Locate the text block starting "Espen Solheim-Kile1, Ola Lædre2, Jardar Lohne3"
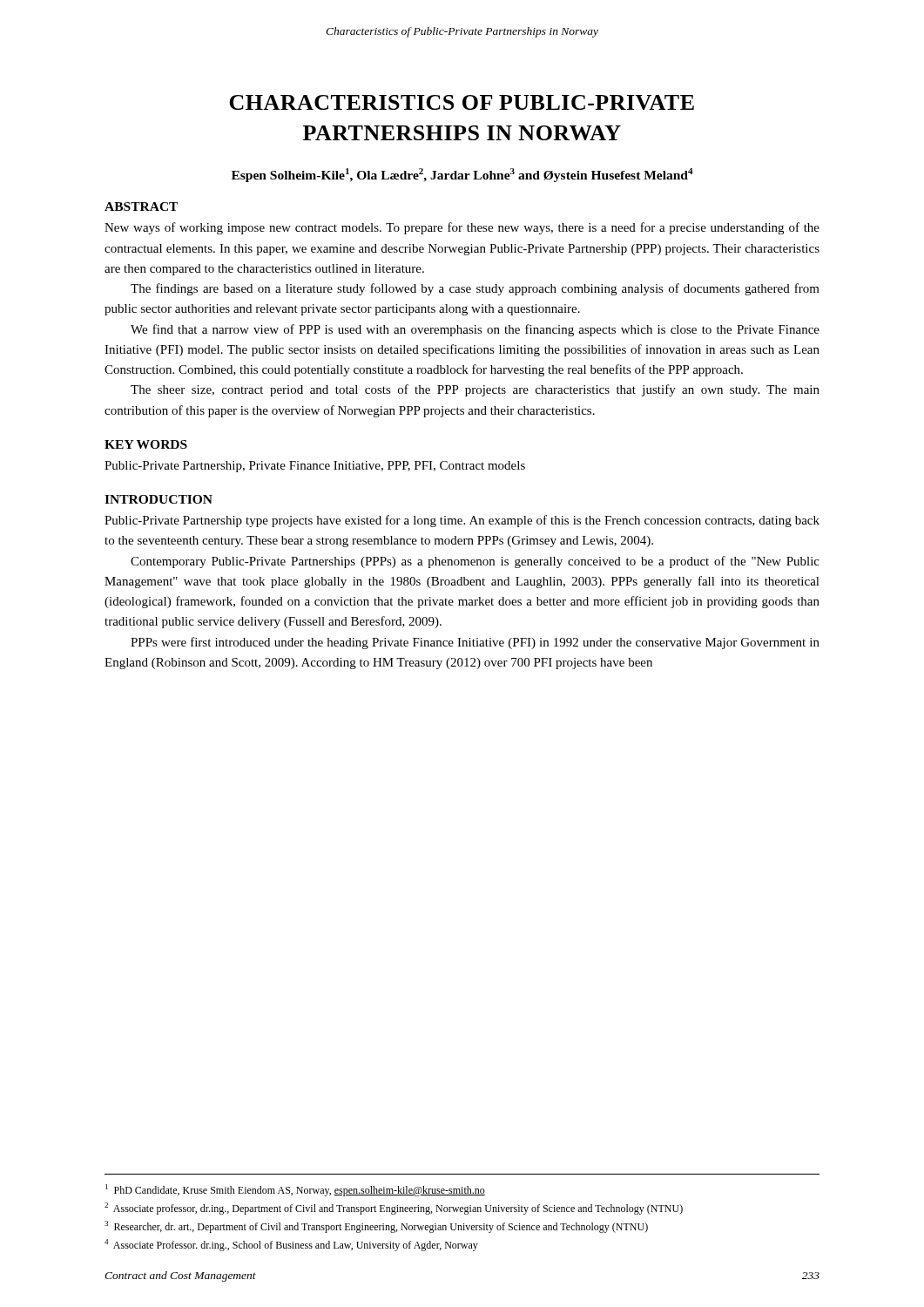Image resolution: width=924 pixels, height=1307 pixels. point(462,174)
